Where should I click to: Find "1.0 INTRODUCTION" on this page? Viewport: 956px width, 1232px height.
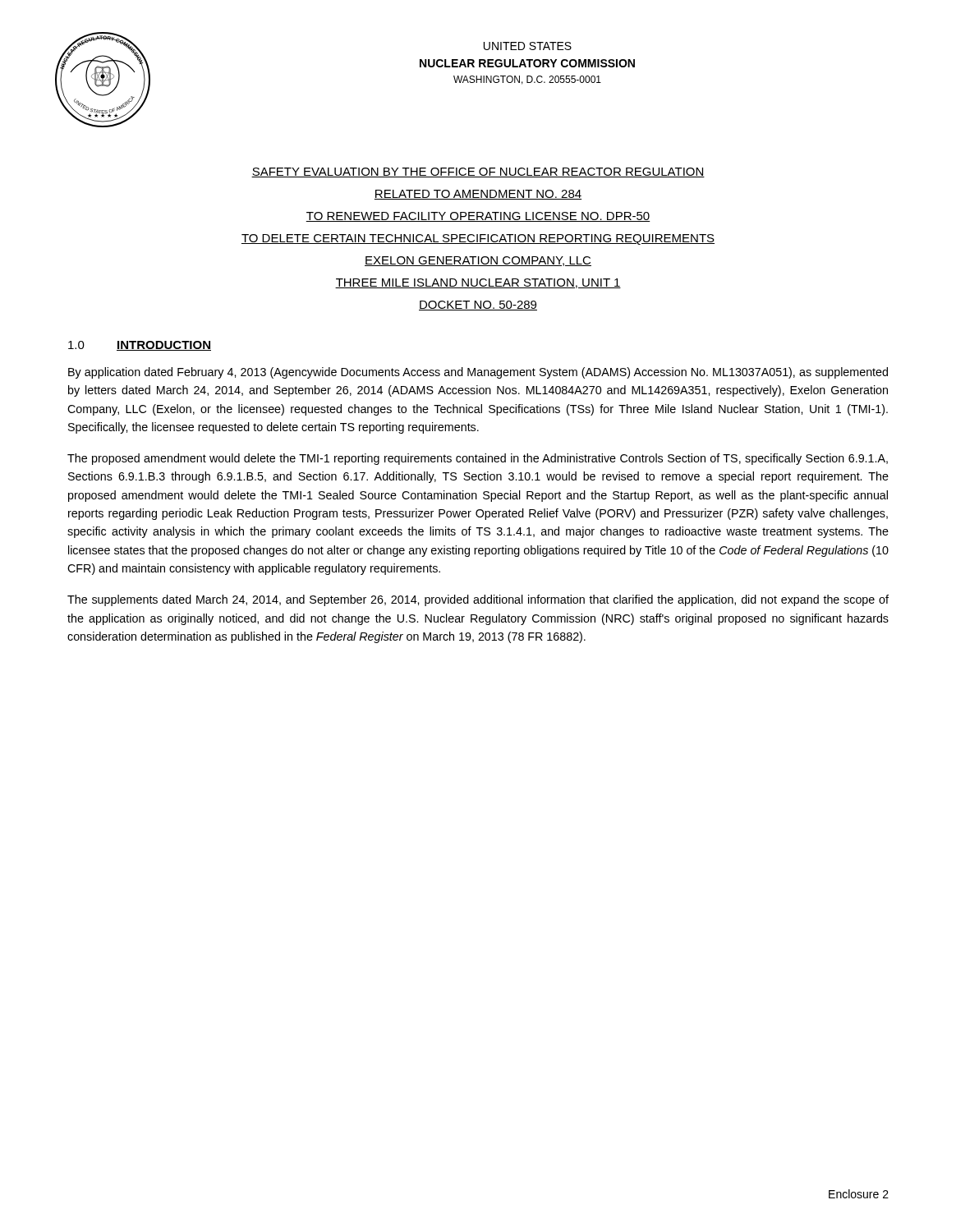139,345
